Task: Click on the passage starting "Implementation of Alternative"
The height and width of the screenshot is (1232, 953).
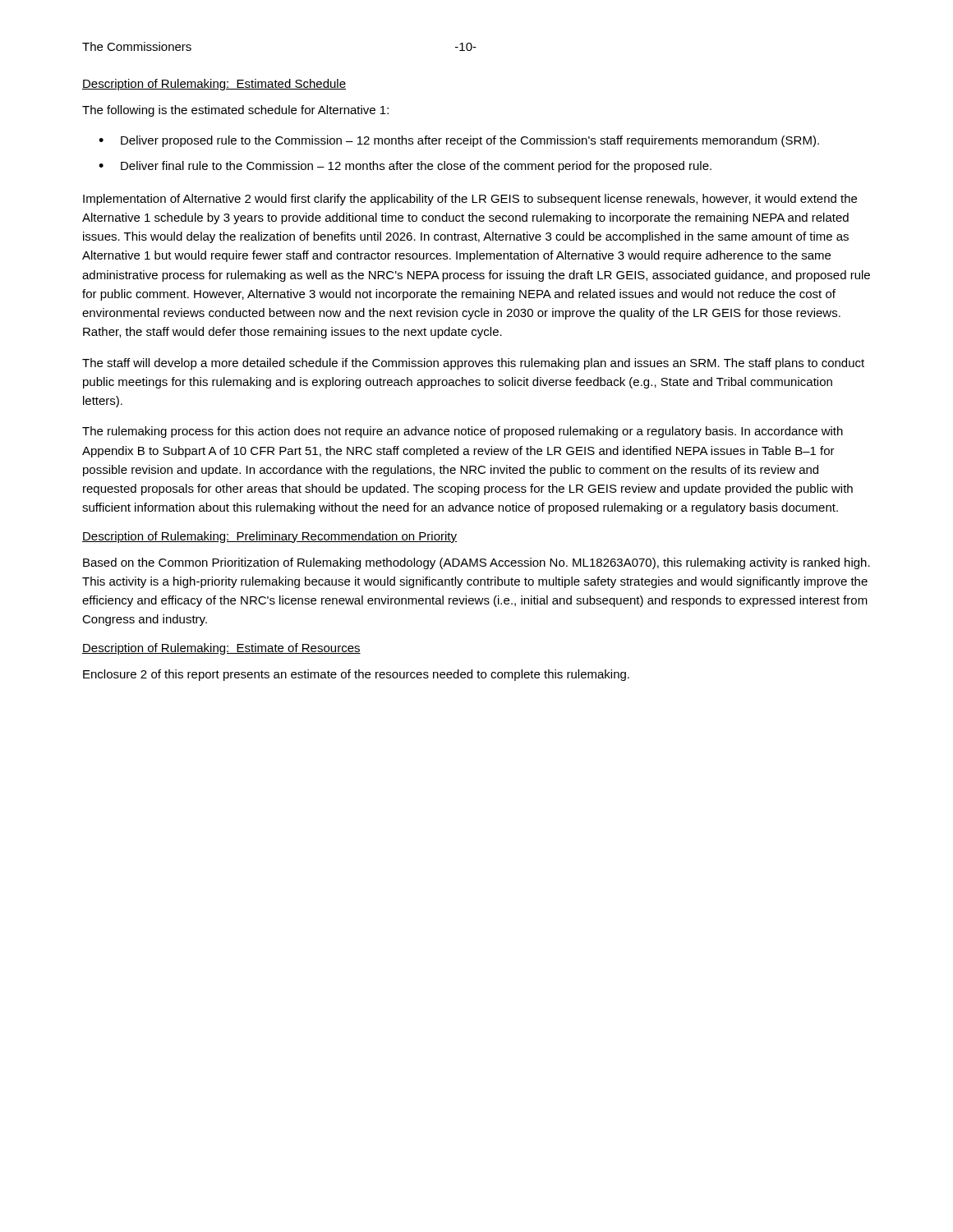Action: (476, 265)
